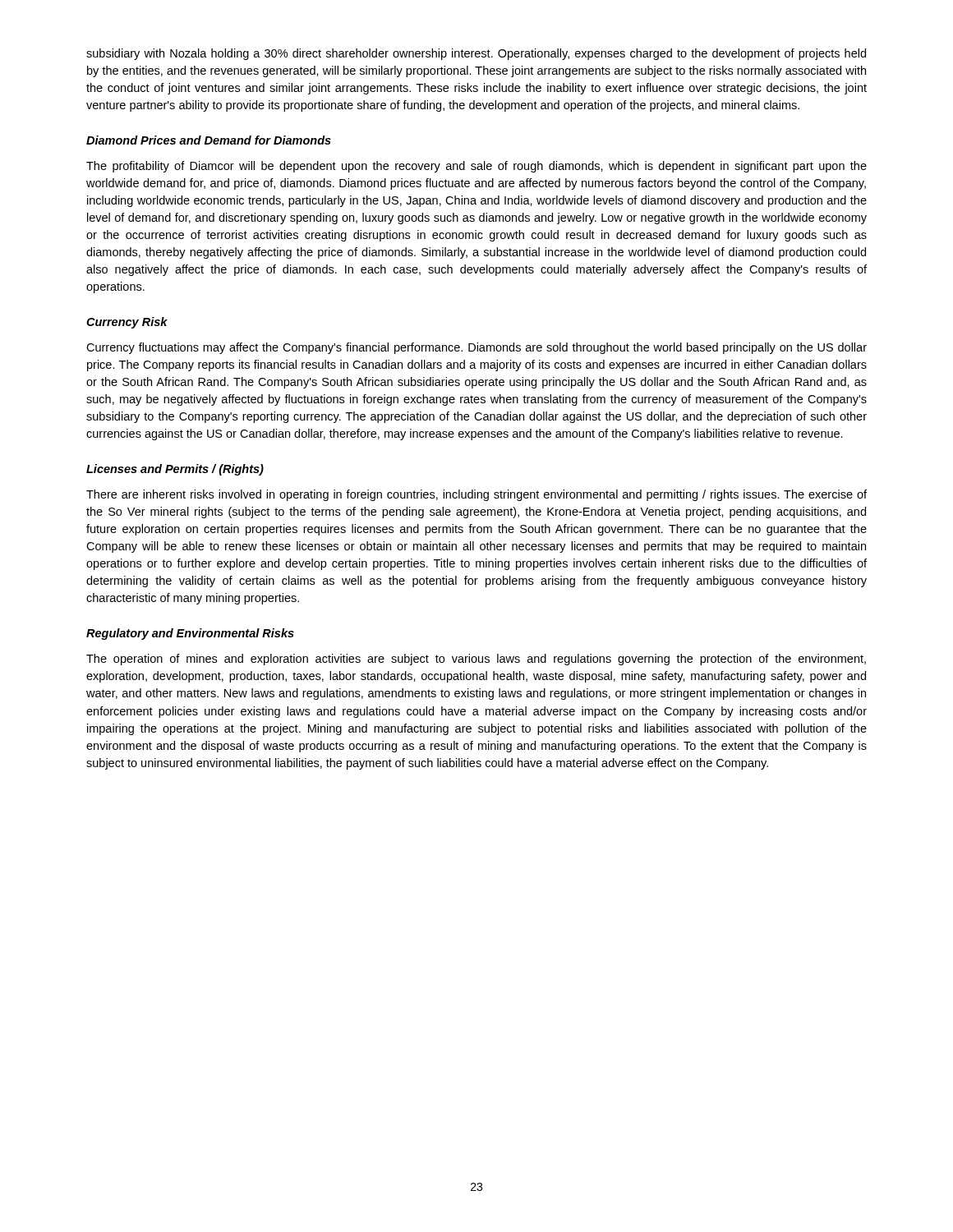This screenshot has height=1232, width=953.
Task: Click on the text block starting "Diamond Prices and"
Action: coord(209,141)
